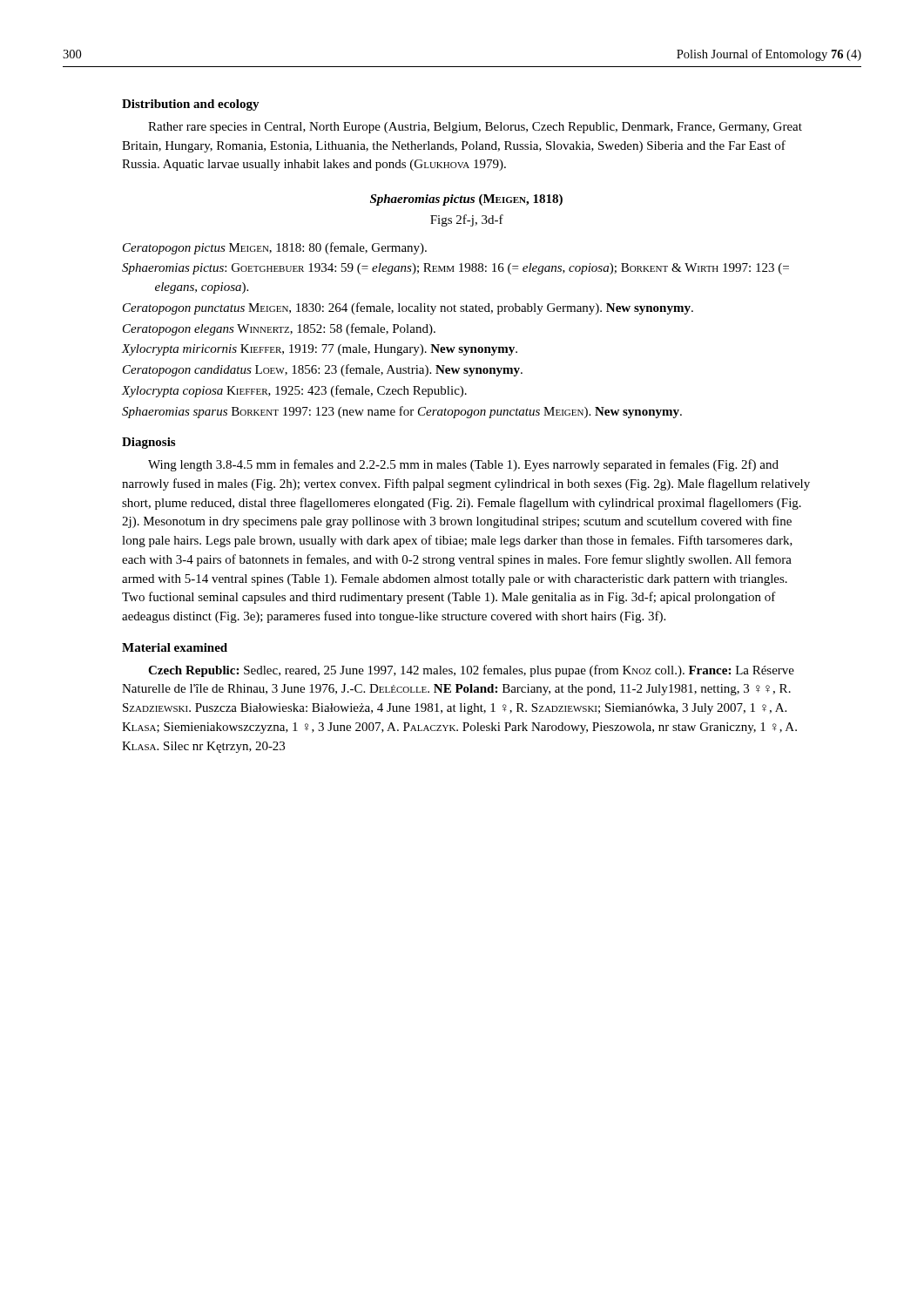
Task: Point to the block starting "Sphaeromias pictus (Meigen, 1818)"
Action: point(466,199)
